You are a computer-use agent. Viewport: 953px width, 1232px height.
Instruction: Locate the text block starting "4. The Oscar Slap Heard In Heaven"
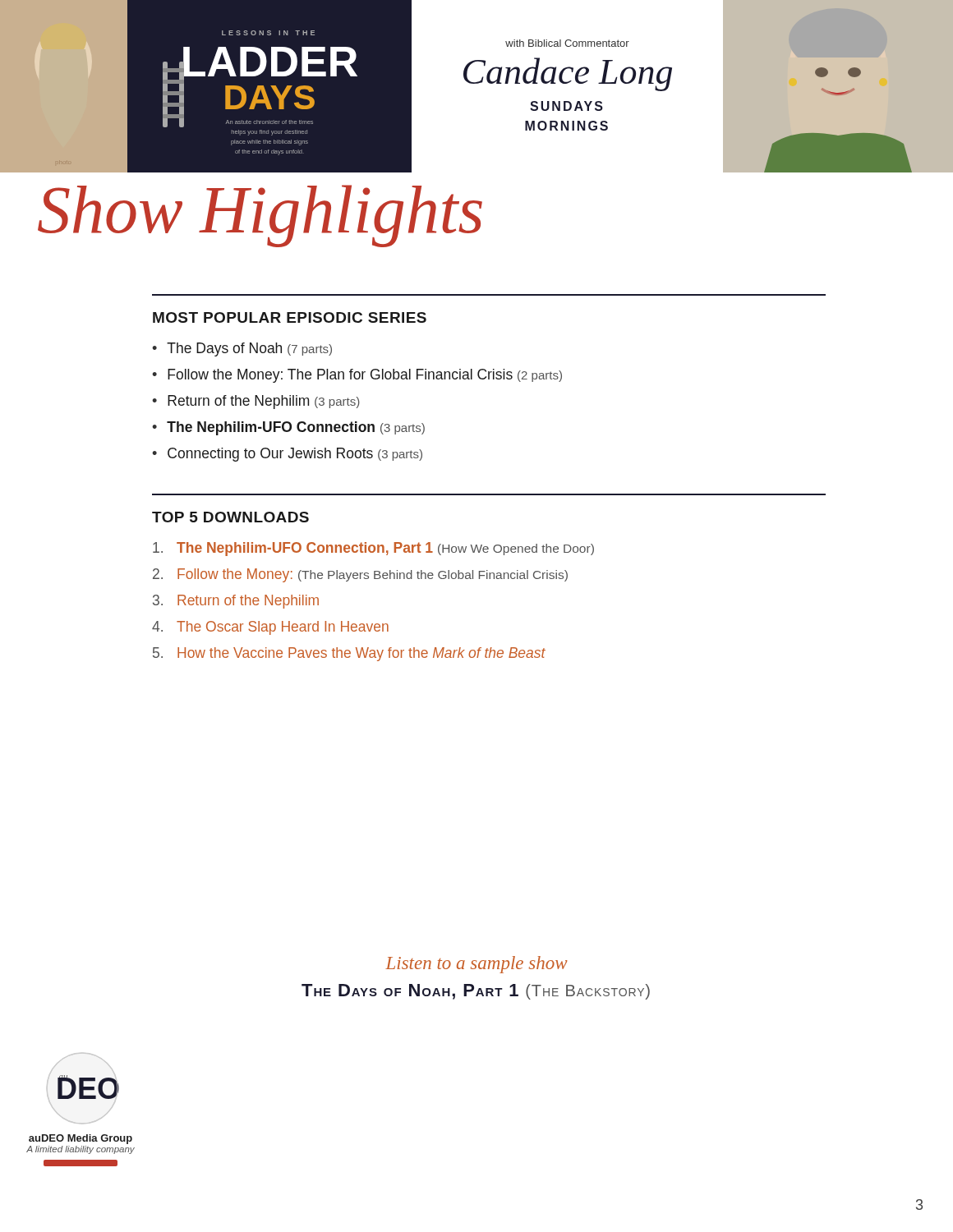coord(271,627)
